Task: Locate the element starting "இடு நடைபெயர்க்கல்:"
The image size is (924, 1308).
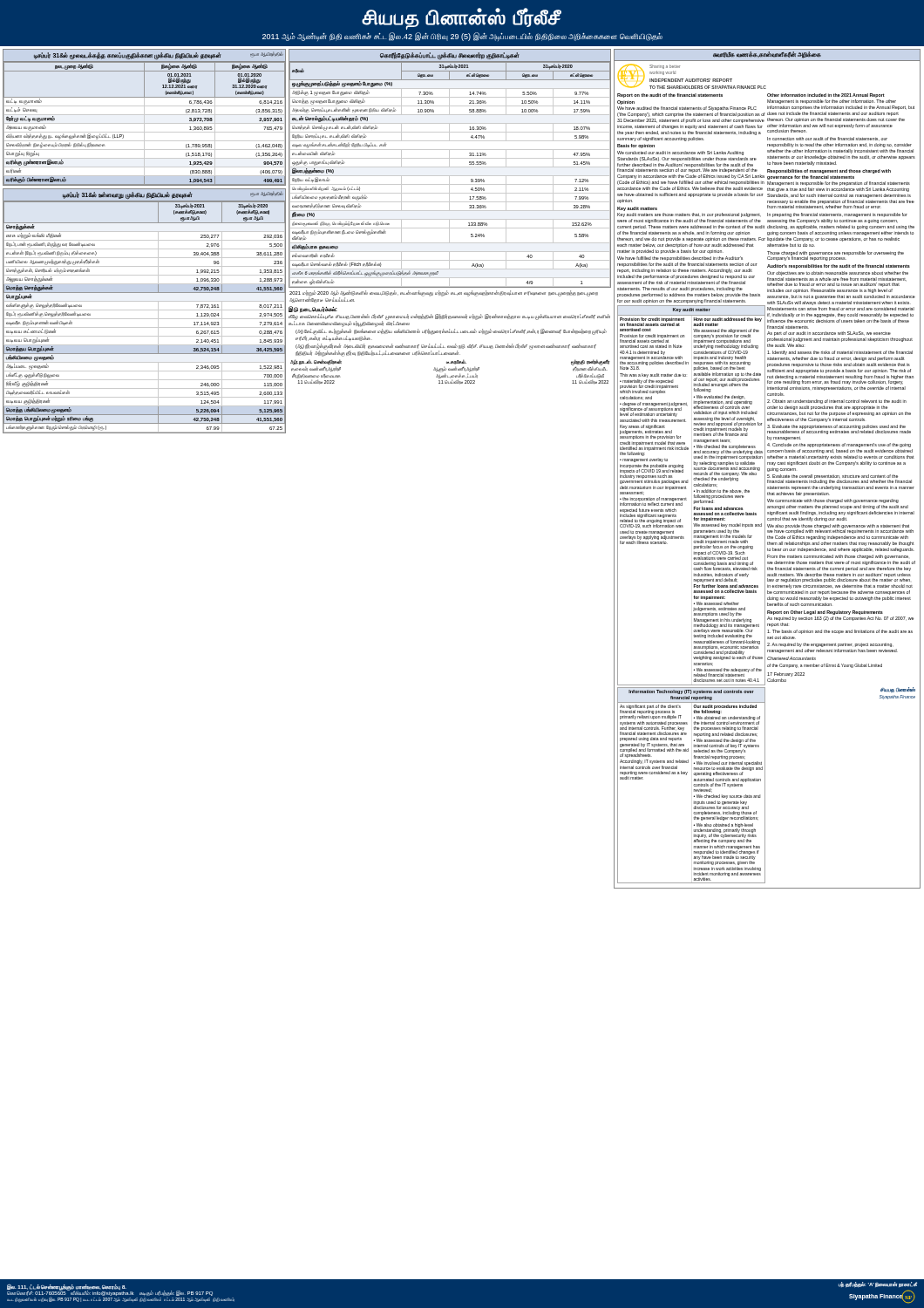Action: [x=313, y=309]
